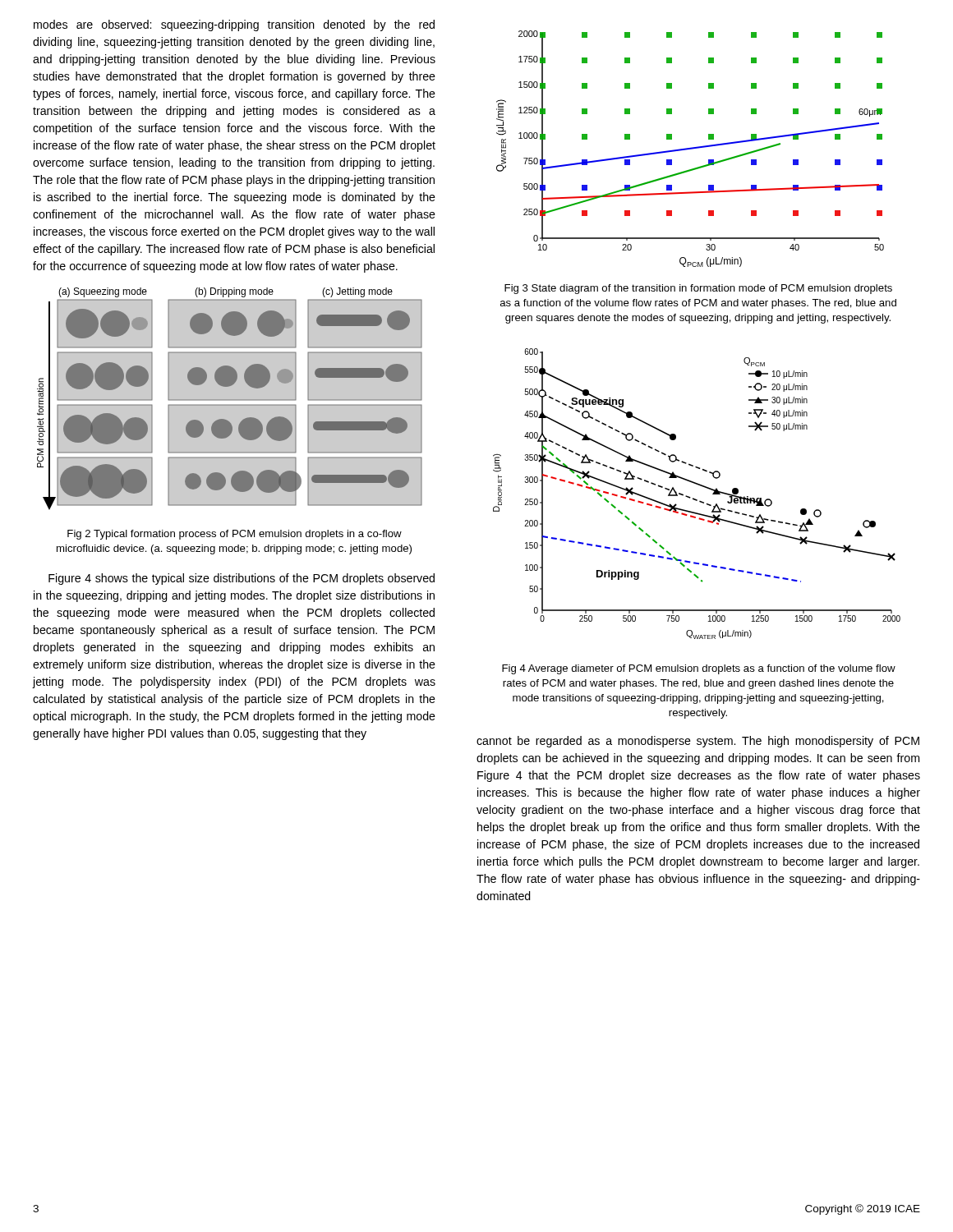Locate the scatter plot
The image size is (953, 1232).
coord(698,146)
